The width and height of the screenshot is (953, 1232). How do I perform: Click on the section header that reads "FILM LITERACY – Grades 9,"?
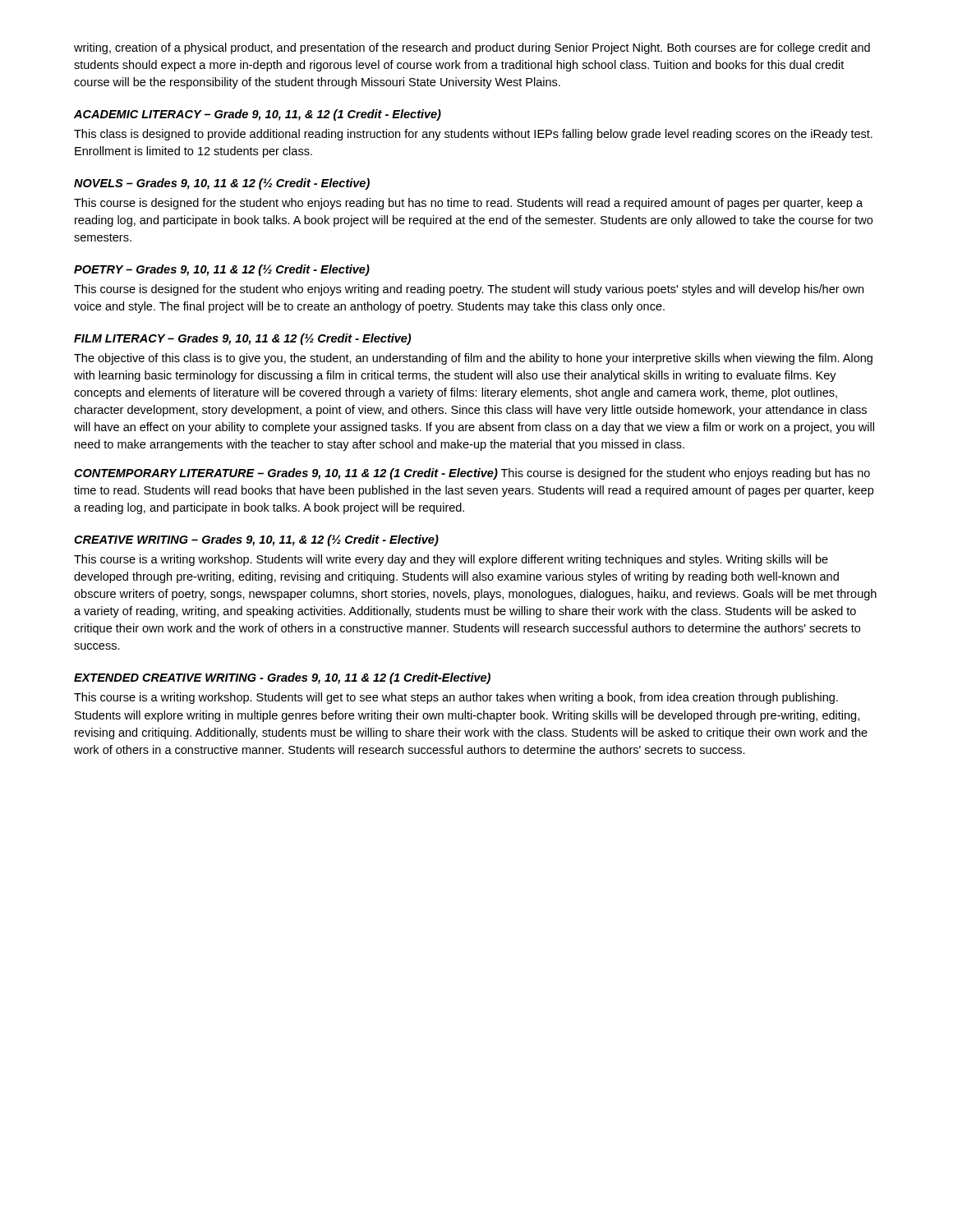(x=243, y=339)
